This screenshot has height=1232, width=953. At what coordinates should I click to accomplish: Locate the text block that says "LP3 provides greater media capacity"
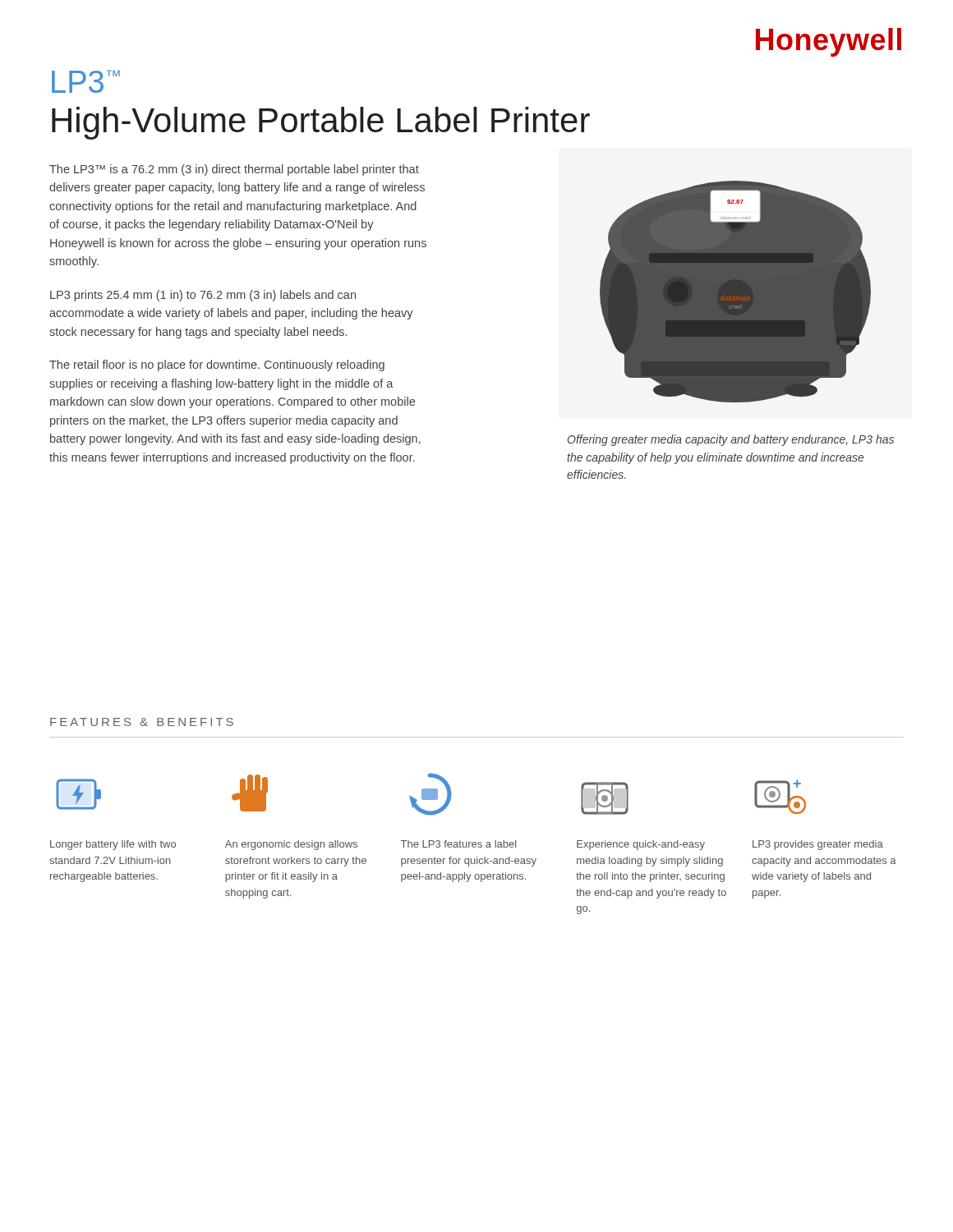[x=824, y=868]
